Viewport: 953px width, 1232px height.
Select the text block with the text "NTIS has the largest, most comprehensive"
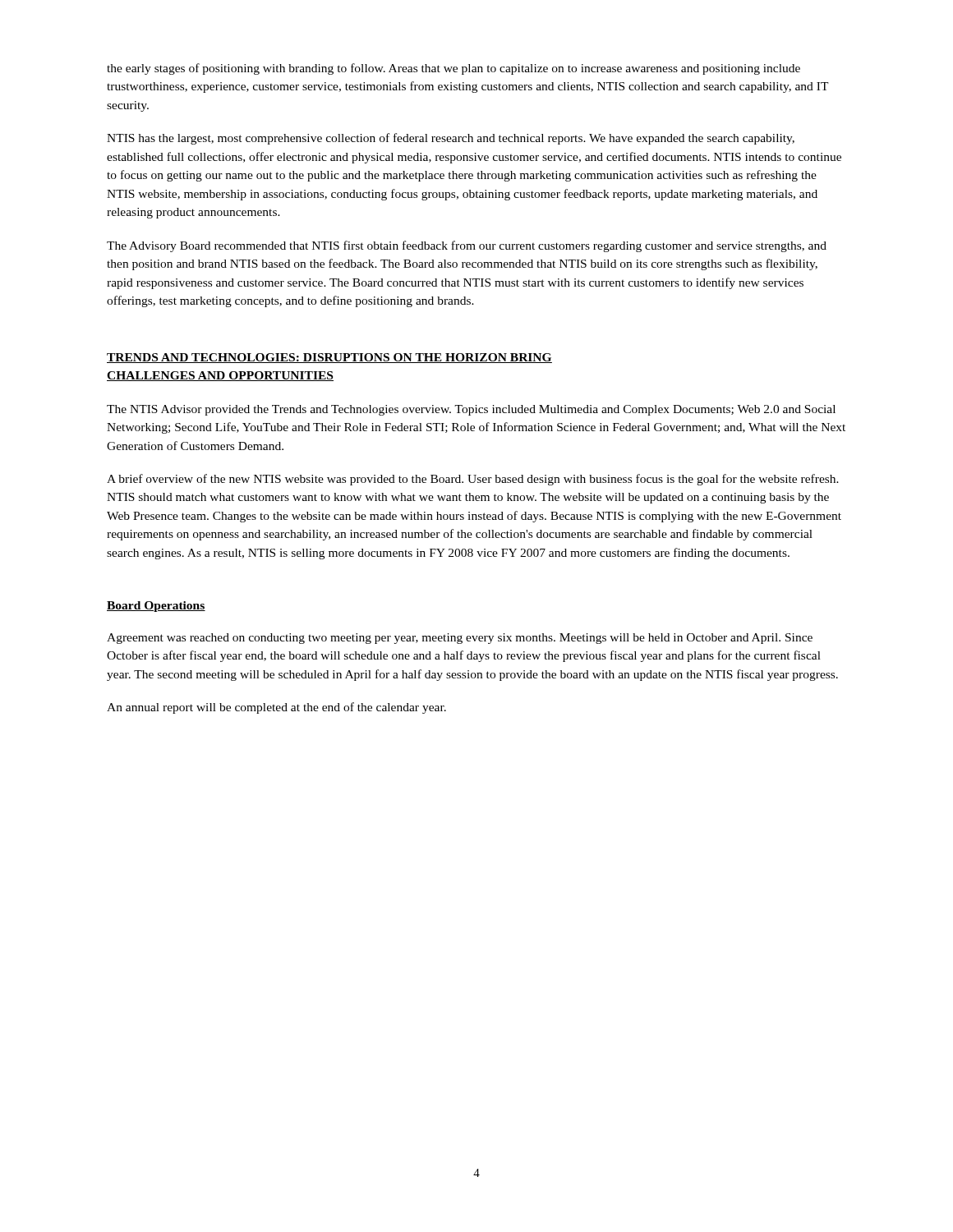tap(474, 175)
